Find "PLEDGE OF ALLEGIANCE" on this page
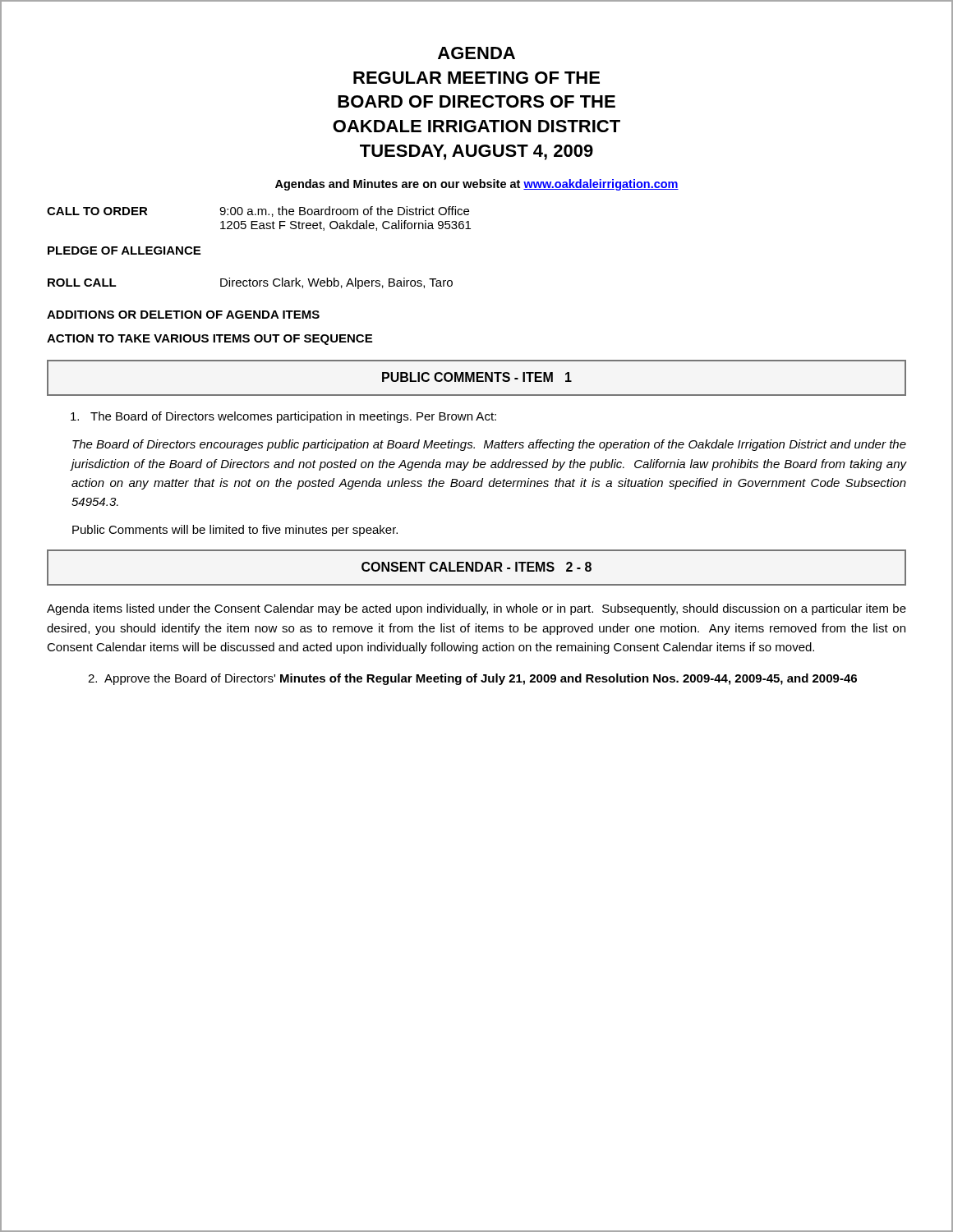 [x=124, y=250]
